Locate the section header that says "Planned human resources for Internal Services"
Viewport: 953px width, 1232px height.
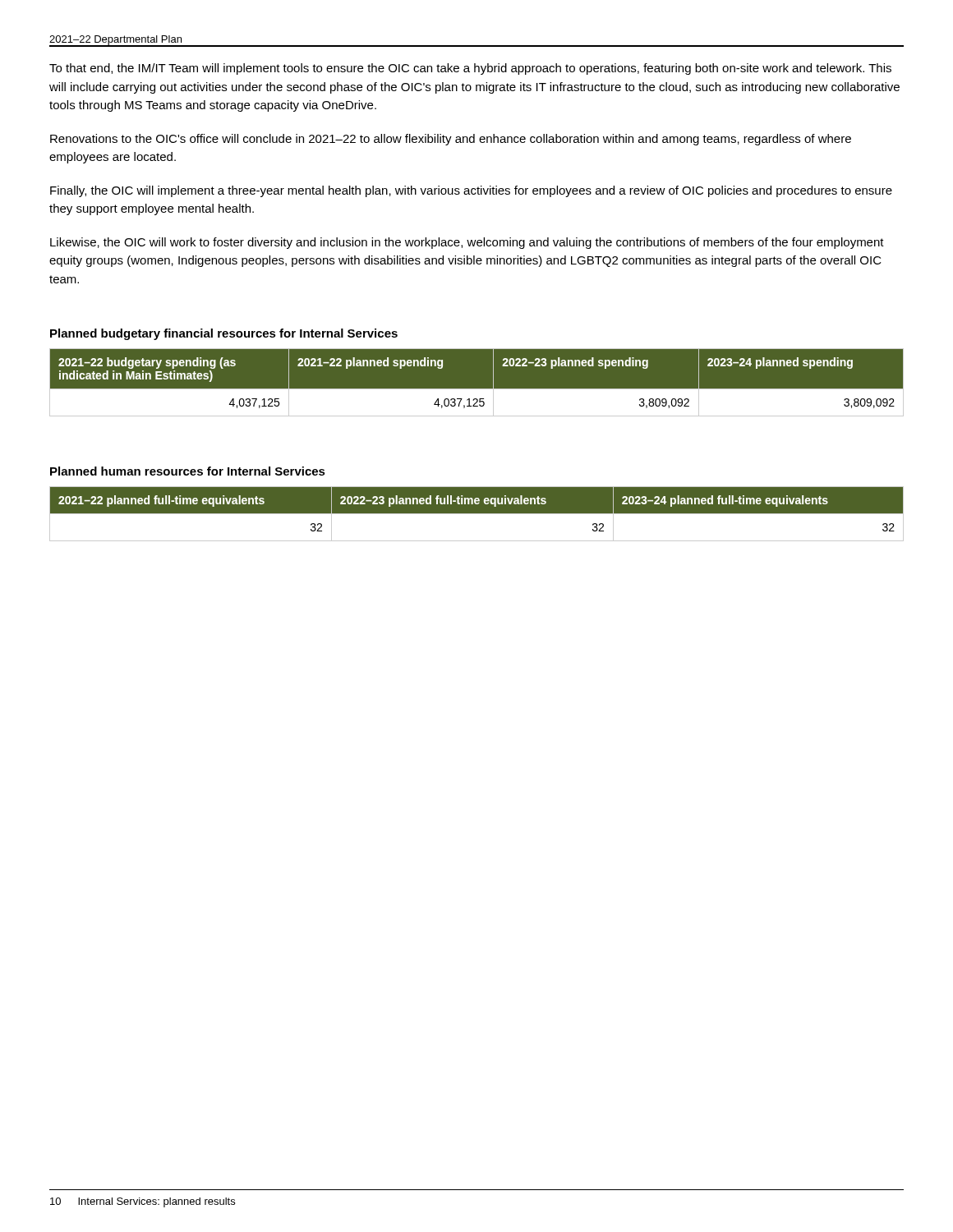pyautogui.click(x=187, y=471)
